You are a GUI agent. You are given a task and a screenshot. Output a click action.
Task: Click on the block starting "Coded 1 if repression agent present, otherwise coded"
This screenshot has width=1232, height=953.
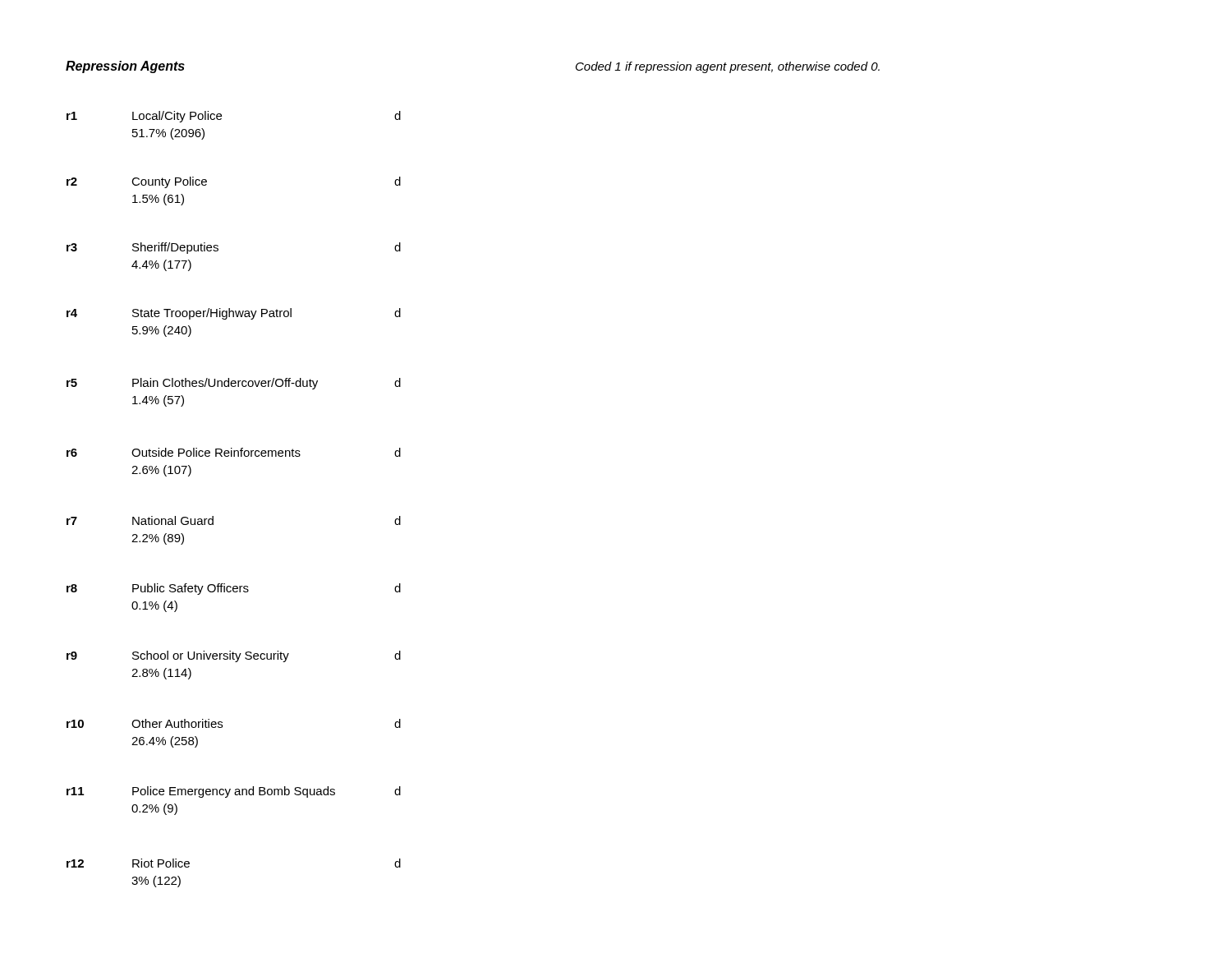coord(728,66)
